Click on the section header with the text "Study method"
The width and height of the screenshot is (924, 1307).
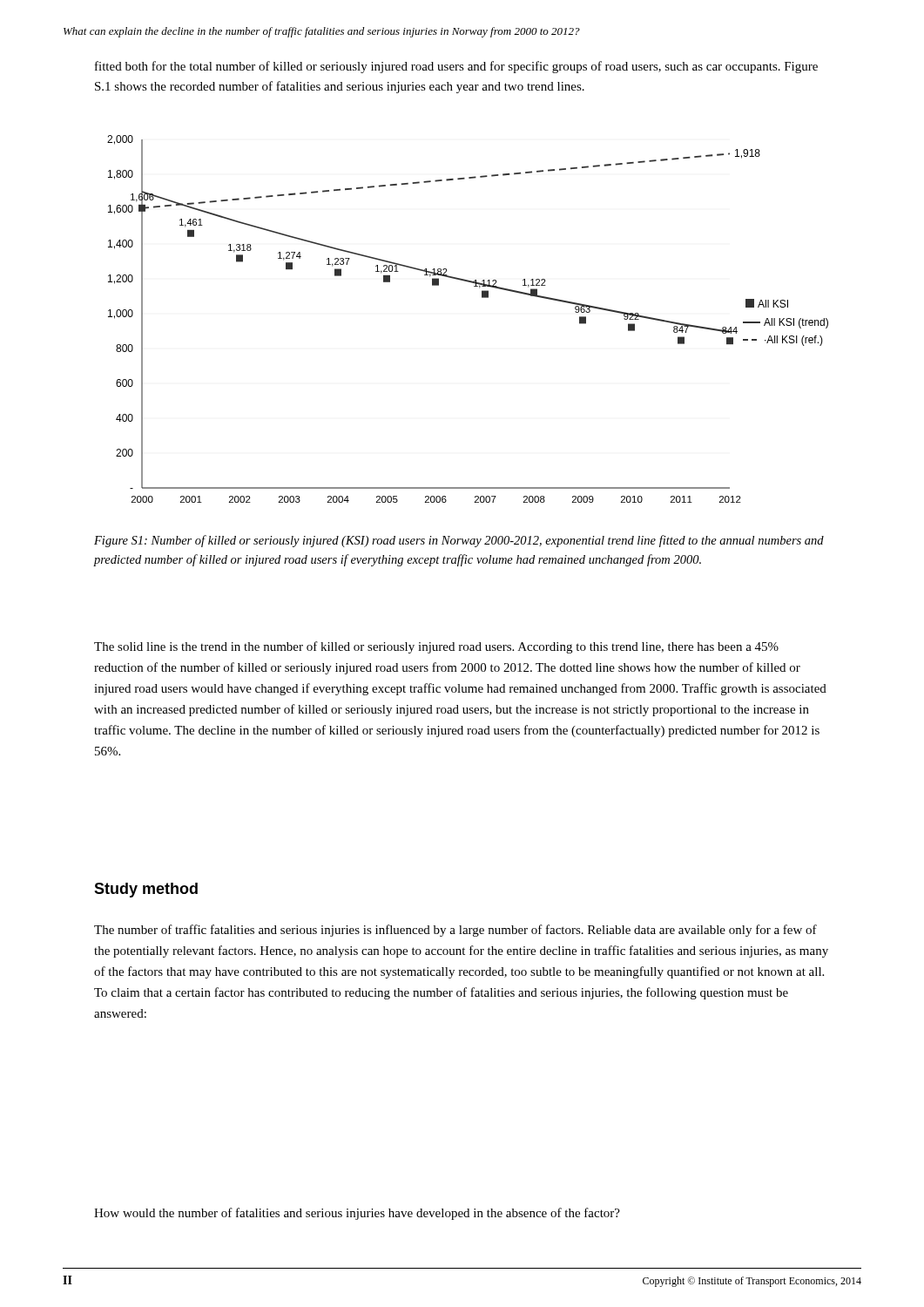coord(146,889)
